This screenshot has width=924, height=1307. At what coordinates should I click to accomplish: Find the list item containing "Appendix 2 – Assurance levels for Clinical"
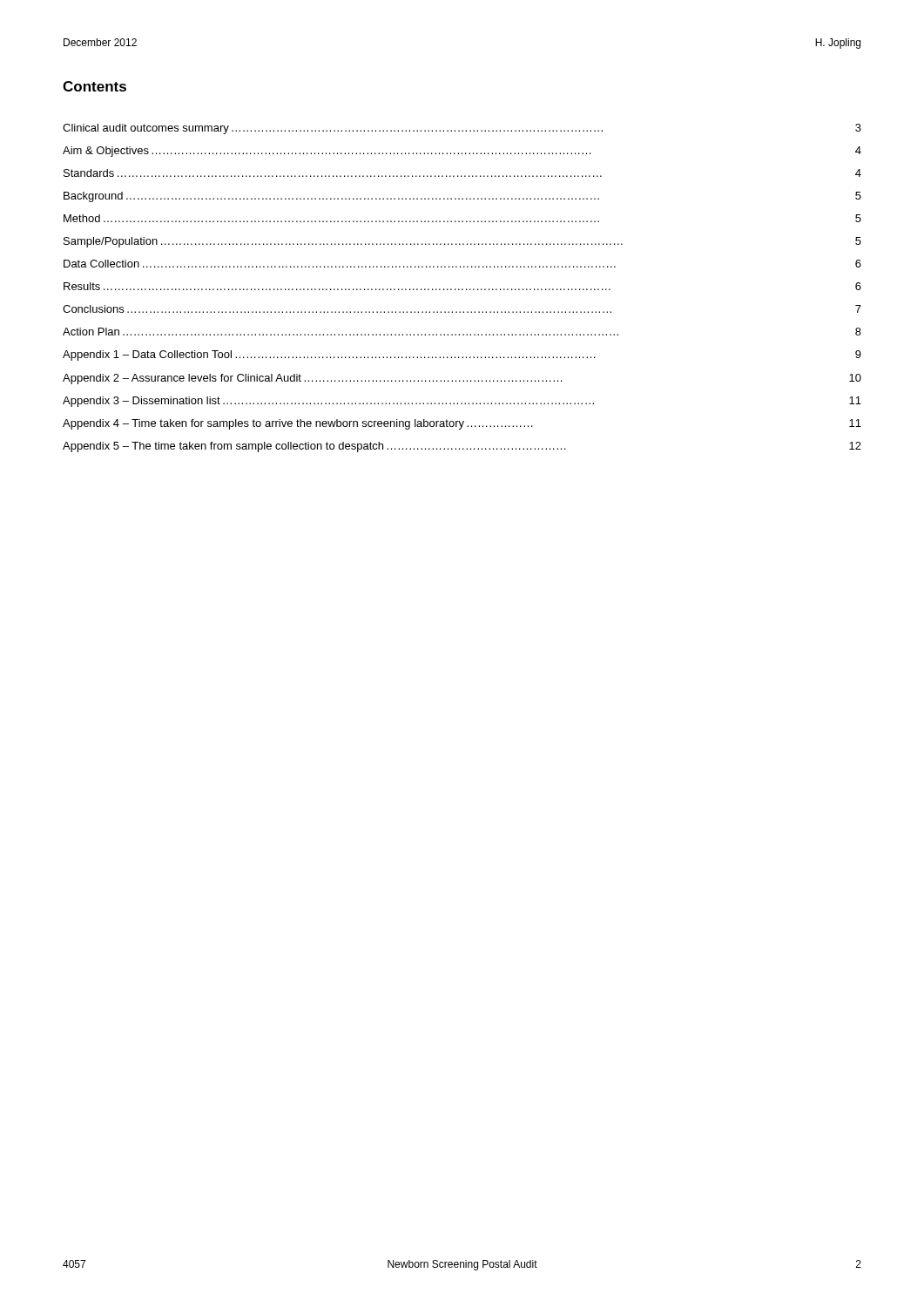(x=462, y=378)
